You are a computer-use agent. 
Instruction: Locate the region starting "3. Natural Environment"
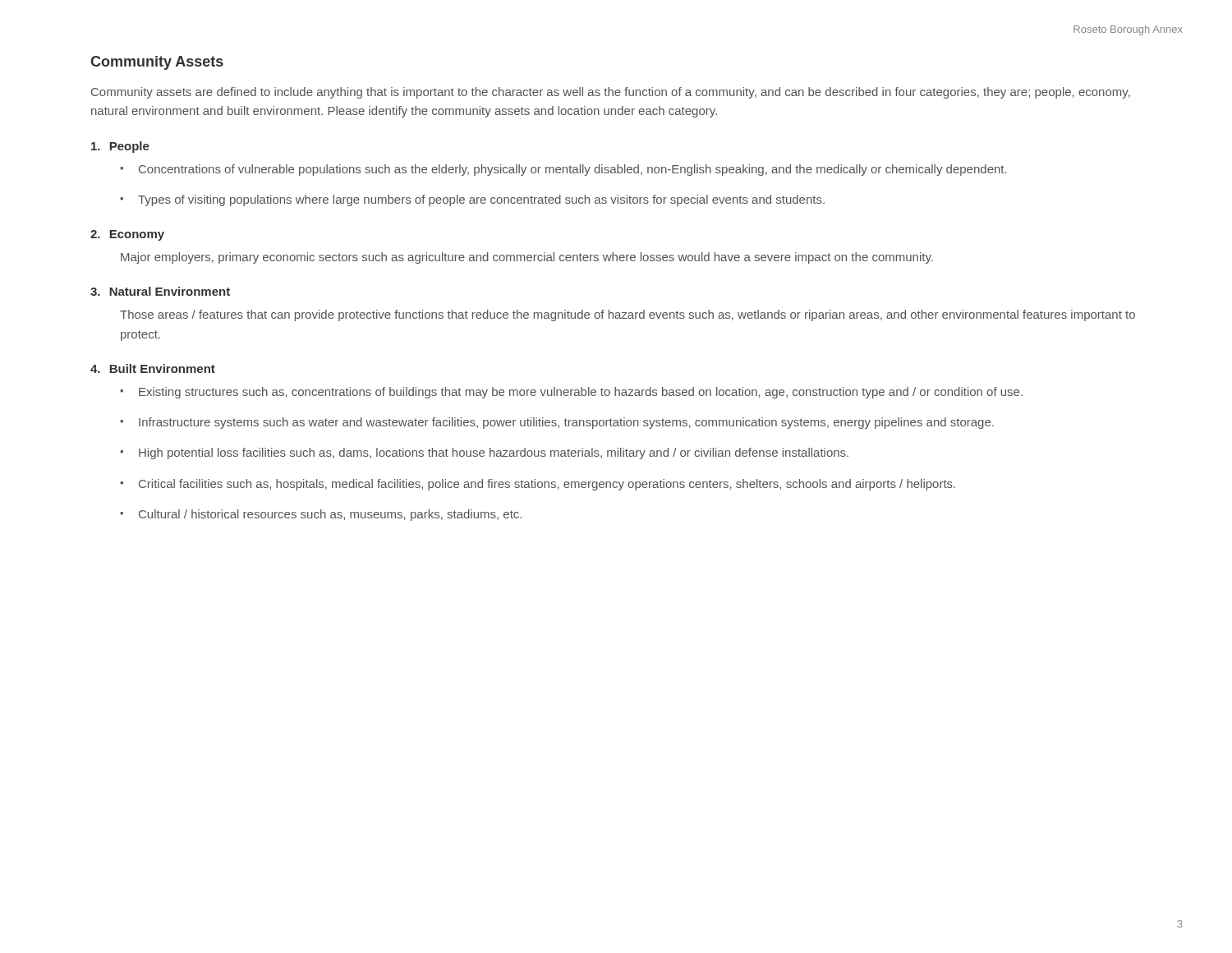coord(160,291)
